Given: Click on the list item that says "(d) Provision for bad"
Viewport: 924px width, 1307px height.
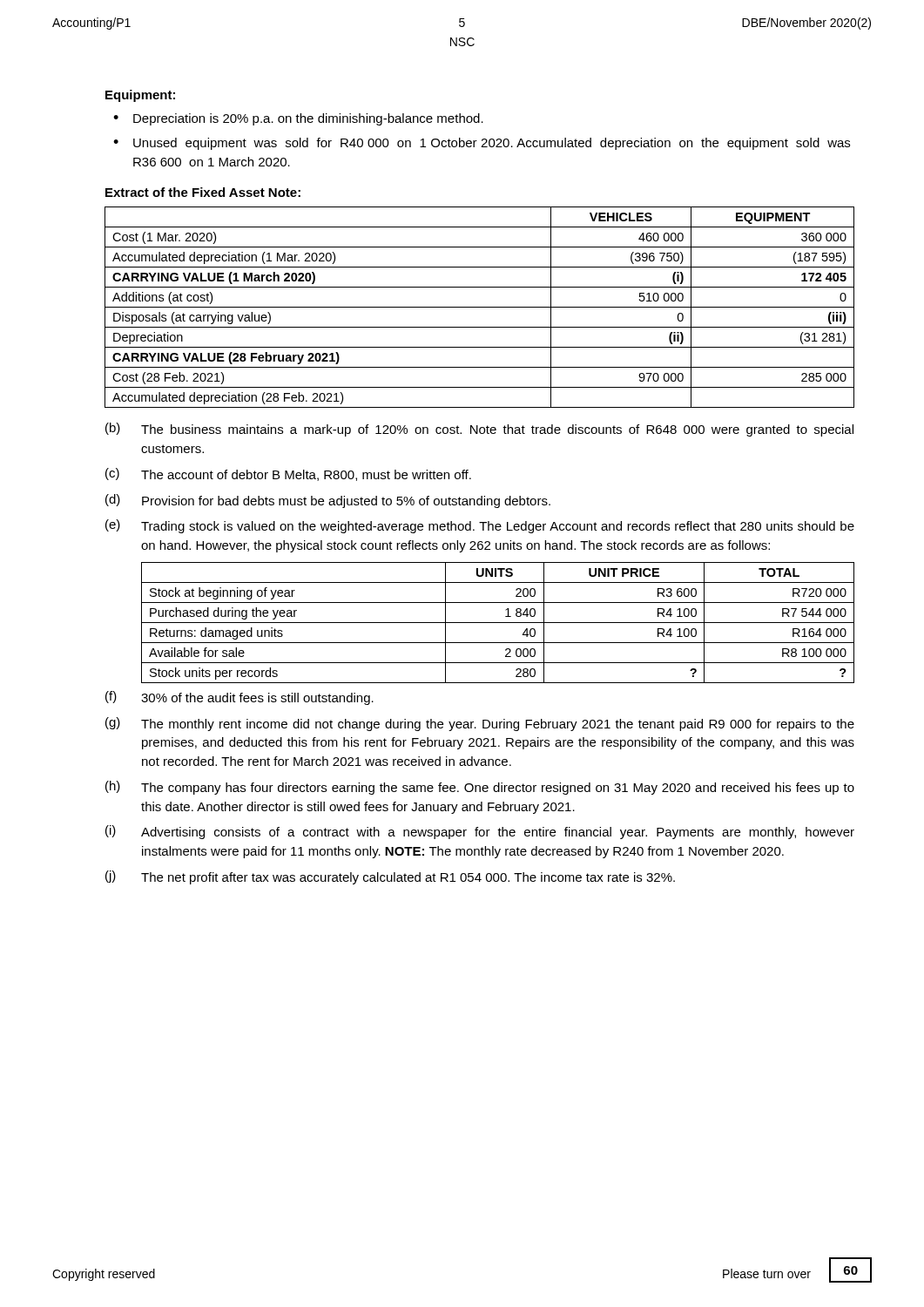Looking at the screenshot, I should (479, 501).
